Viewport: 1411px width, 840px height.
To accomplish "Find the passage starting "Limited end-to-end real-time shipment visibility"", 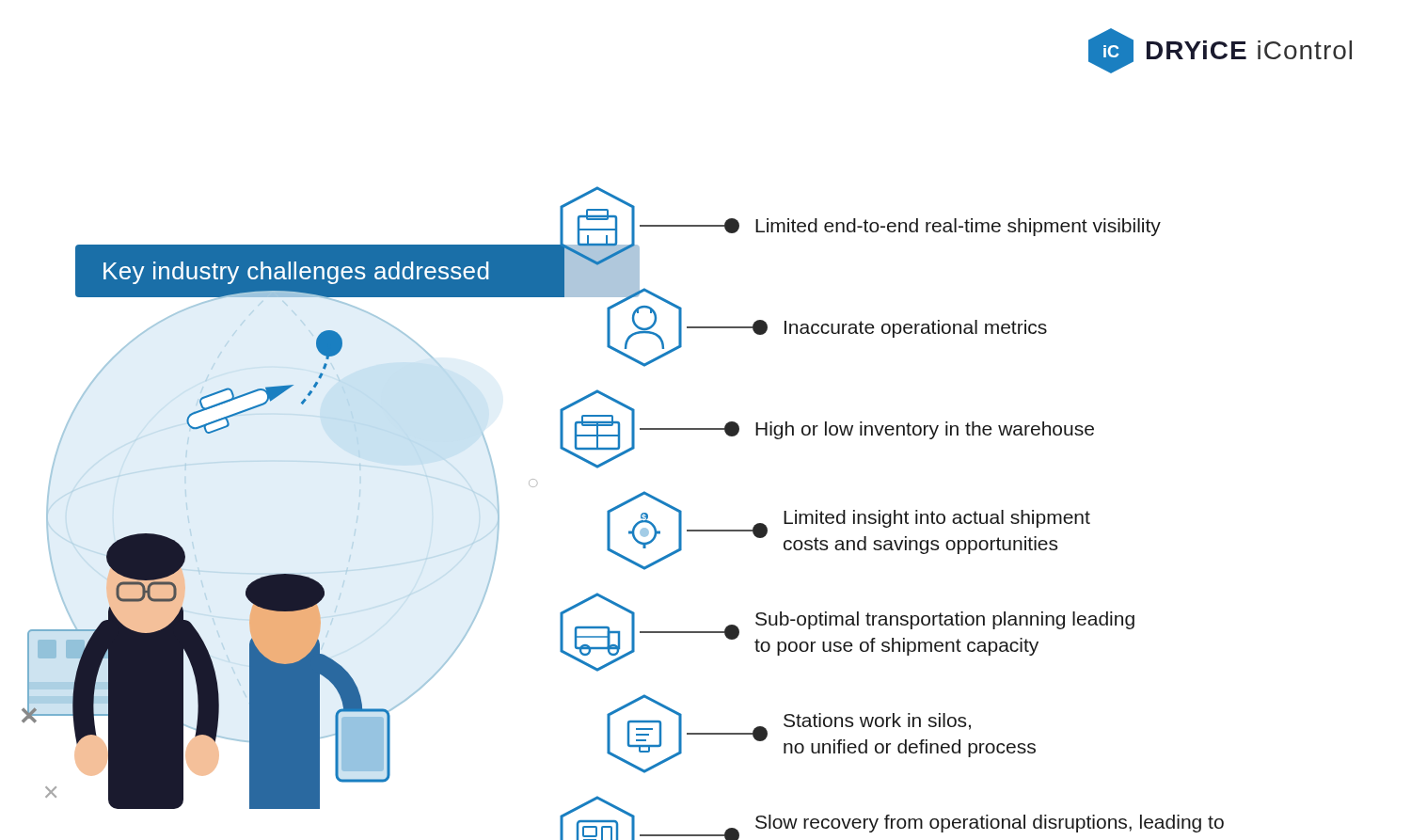I will click(x=858, y=226).
